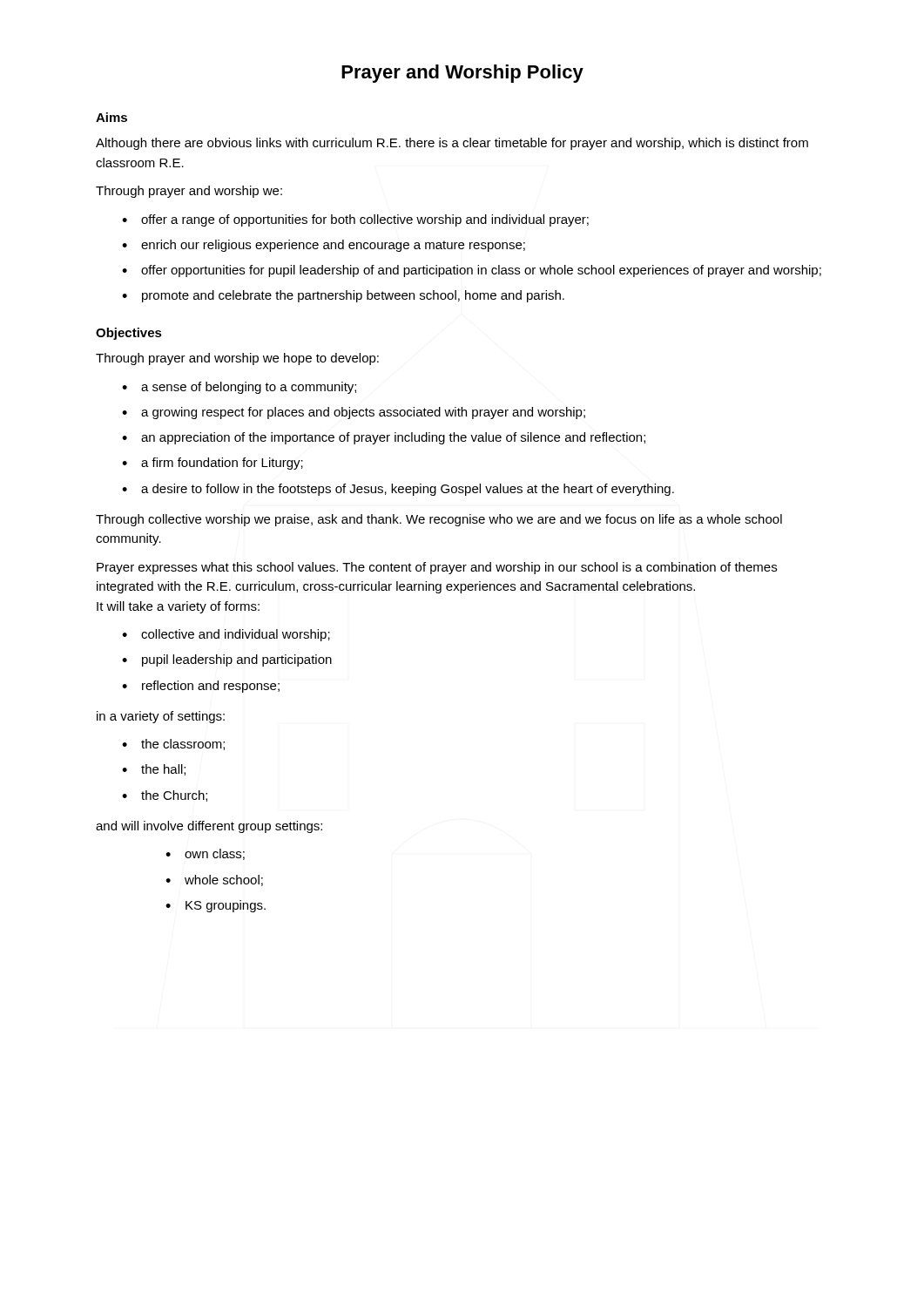
Task: Navigate to the text block starting "Through collective worship we praise, ask and thank."
Action: (x=439, y=528)
